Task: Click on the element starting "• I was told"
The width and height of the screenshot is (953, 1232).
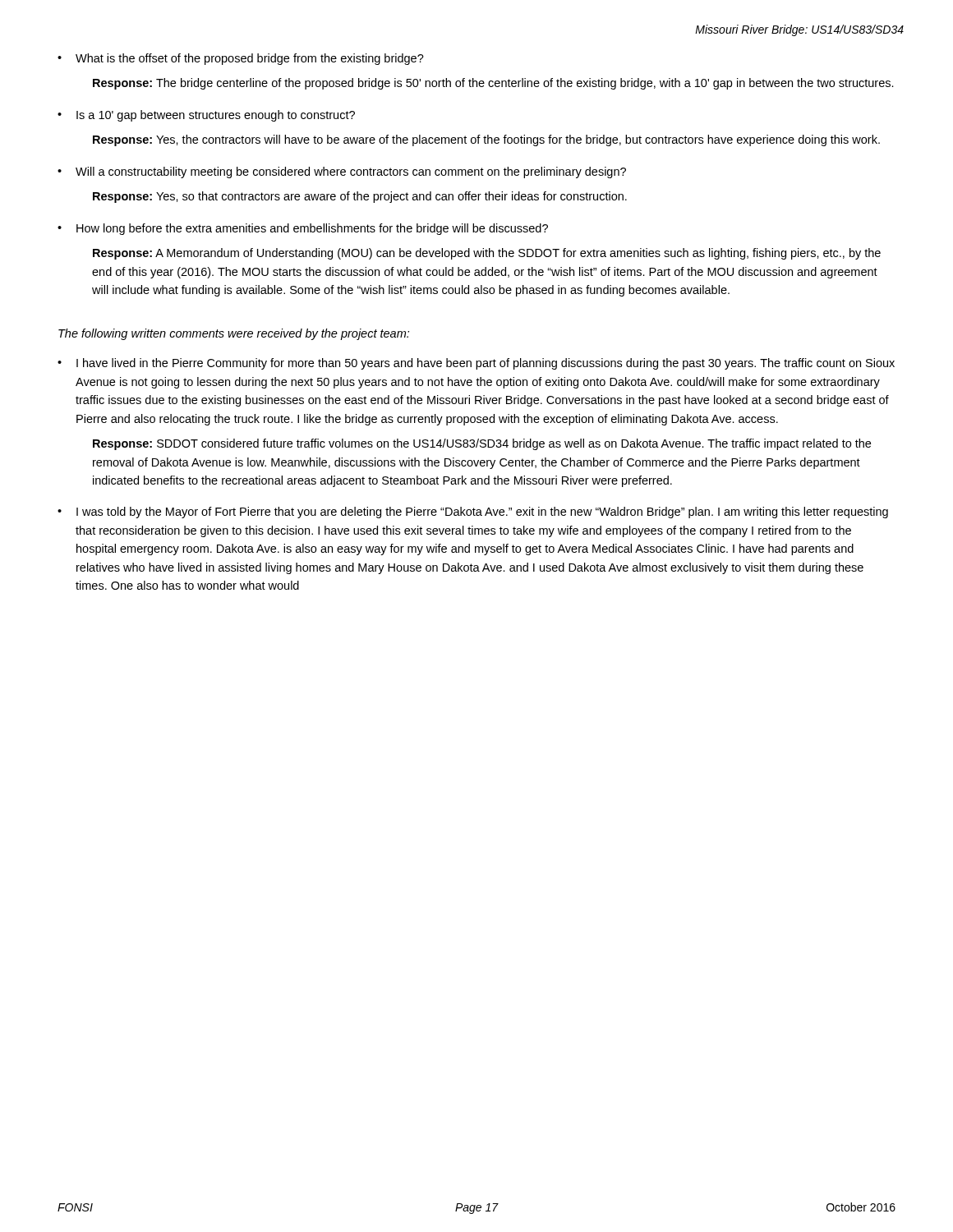Action: (x=476, y=549)
